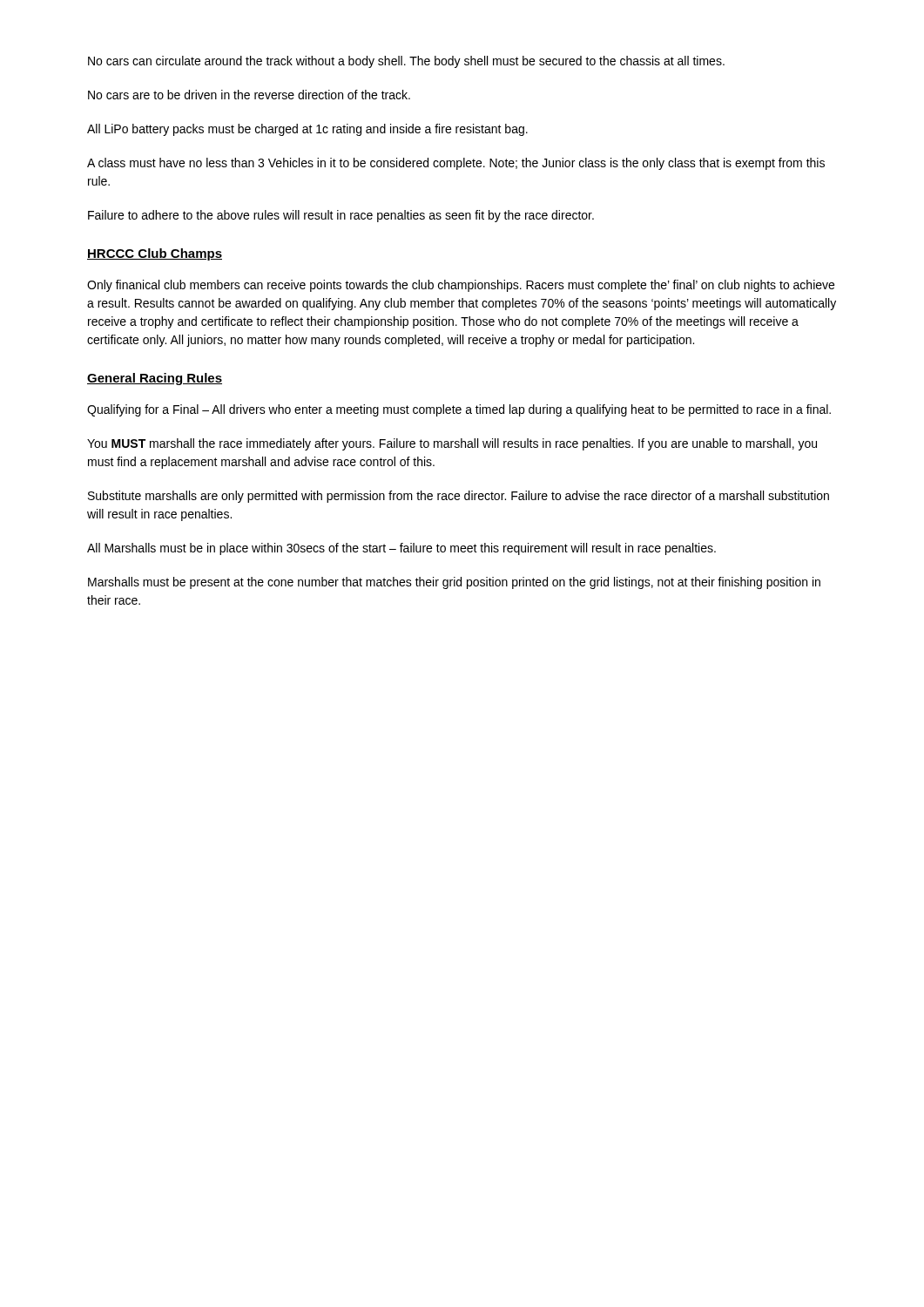
Task: Find the block on this page that starts "Failure to adhere to the"
Action: click(341, 215)
